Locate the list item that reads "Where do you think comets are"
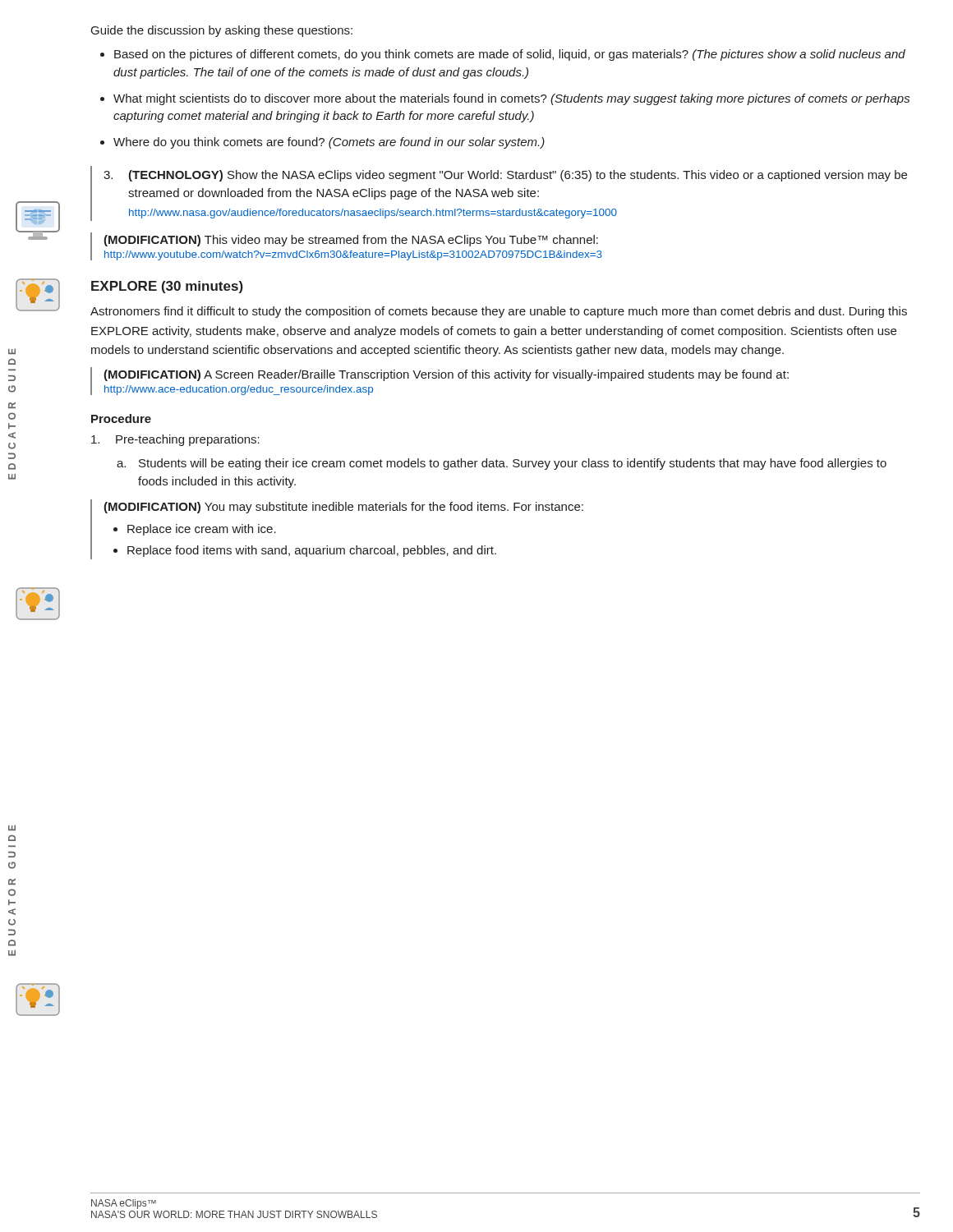This screenshot has height=1232, width=953. 329,142
